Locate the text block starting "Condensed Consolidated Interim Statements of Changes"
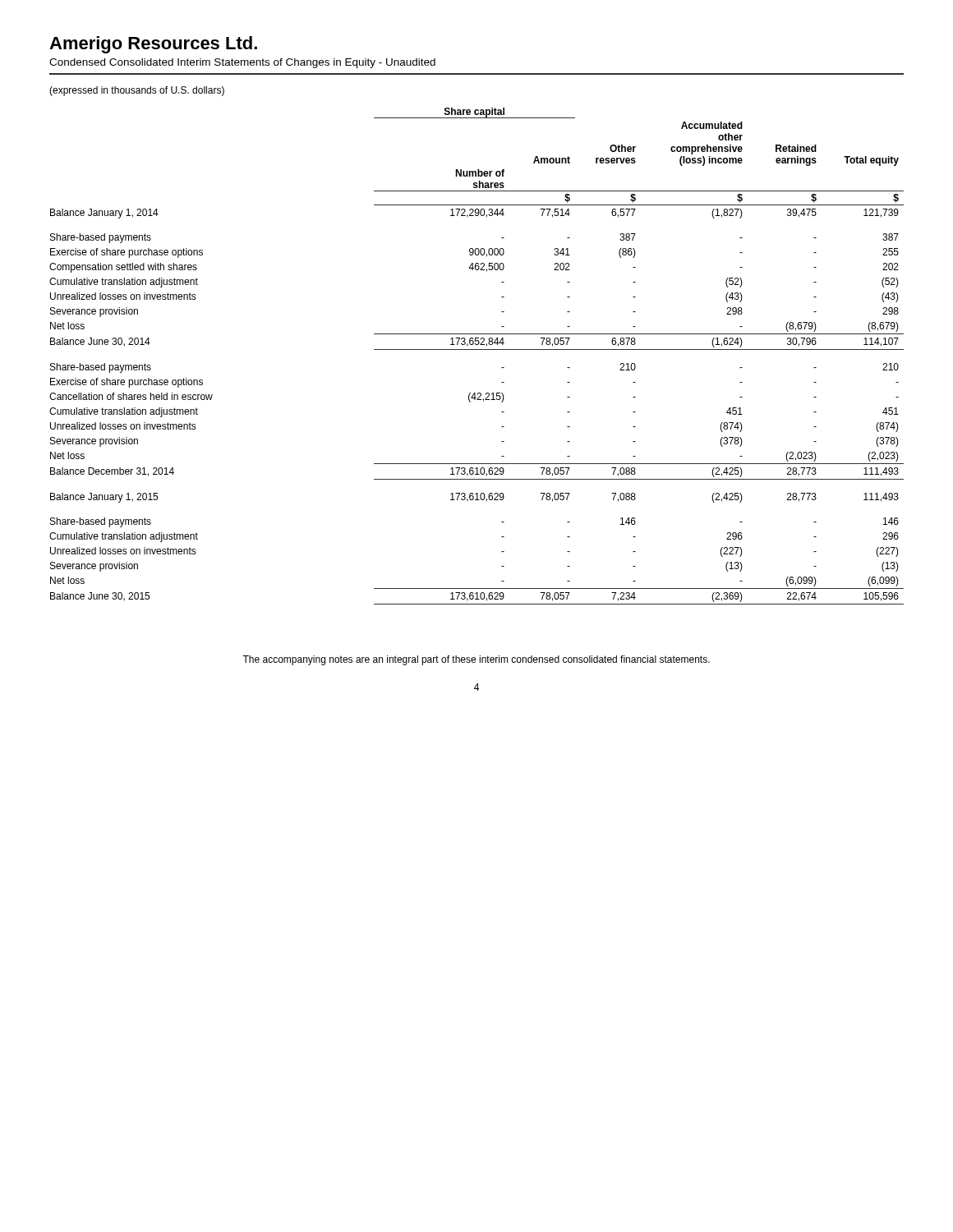953x1232 pixels. point(243,62)
